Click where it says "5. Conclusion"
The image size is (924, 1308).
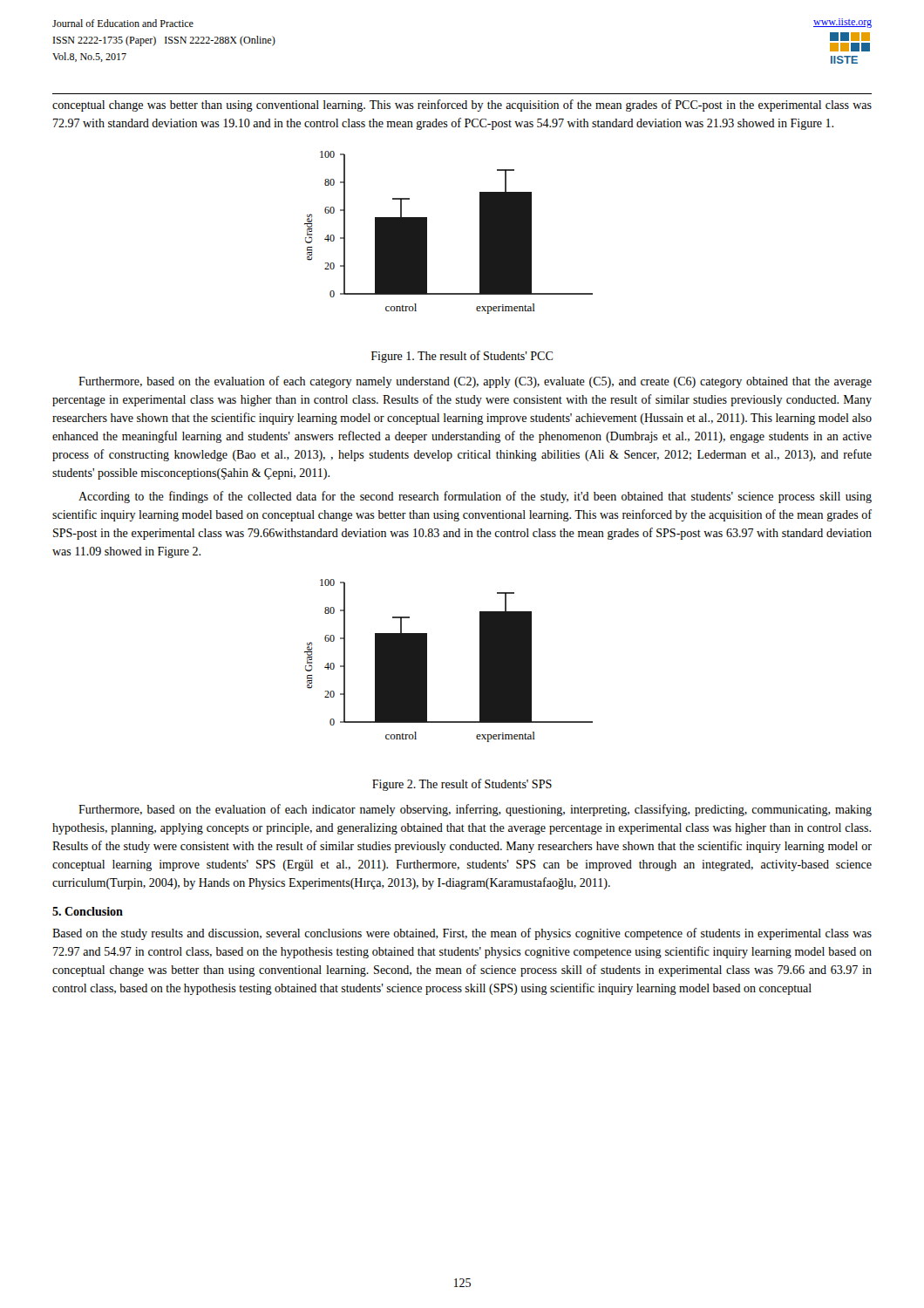click(88, 912)
